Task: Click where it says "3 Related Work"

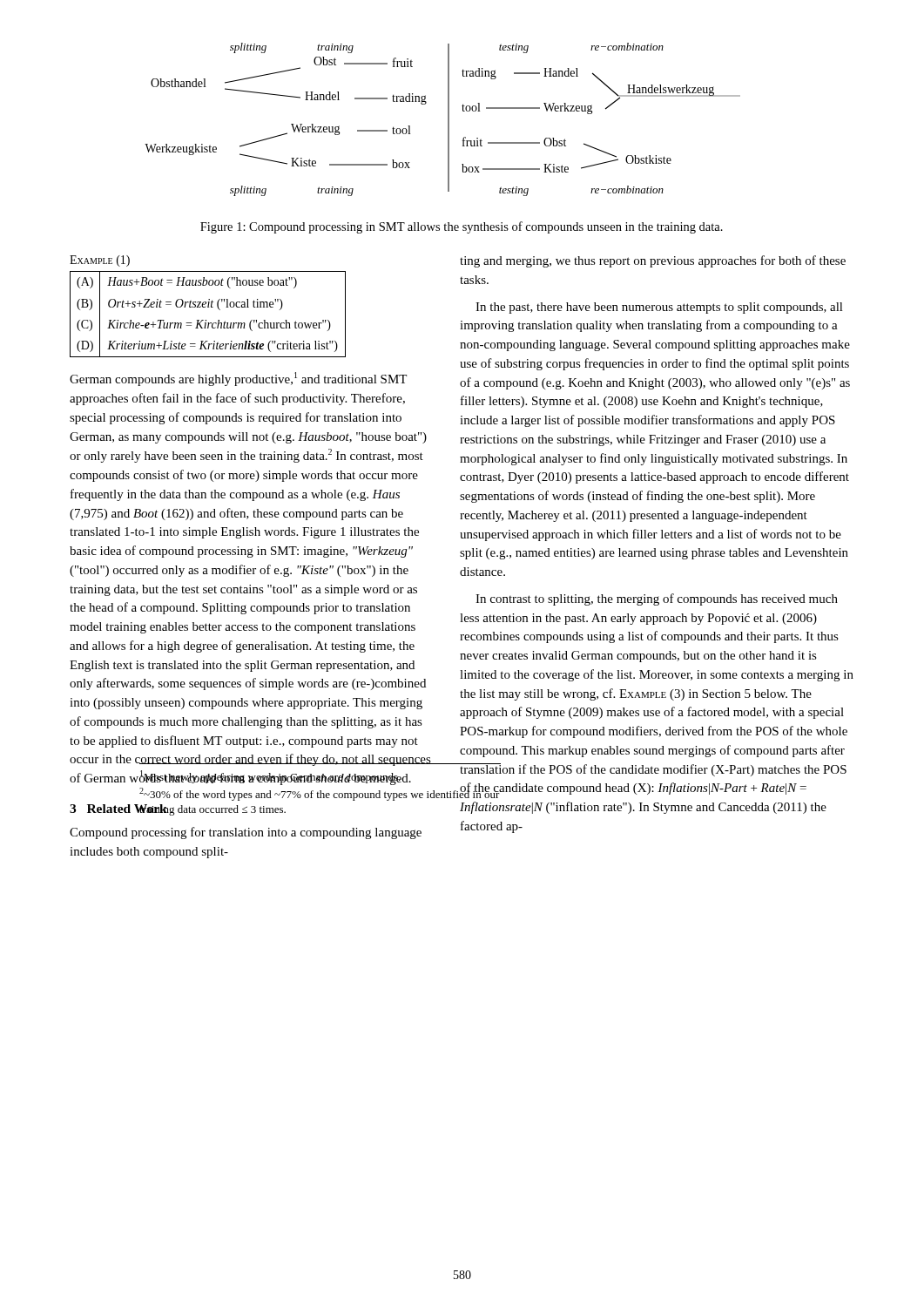Action: click(x=118, y=808)
